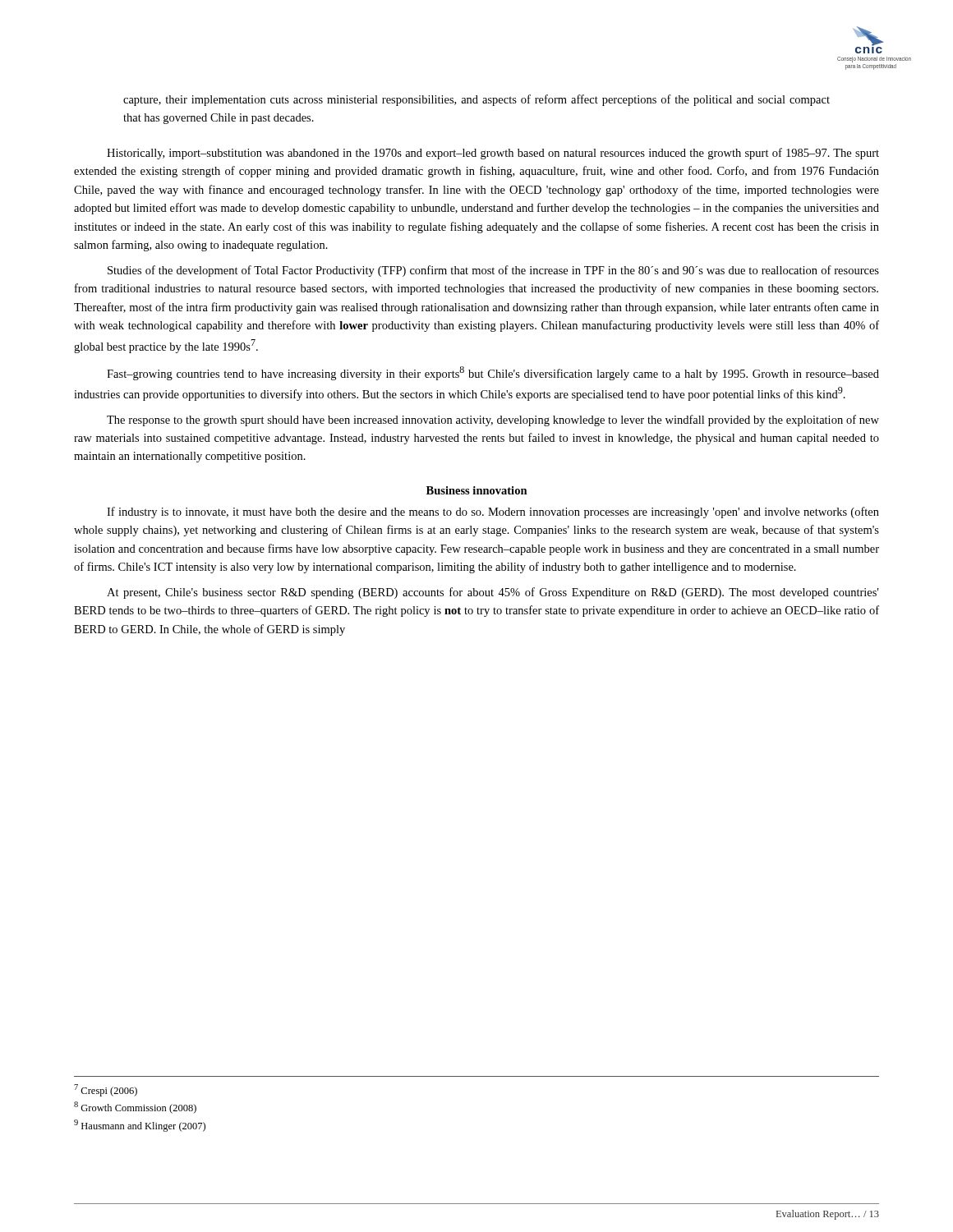Point to "8 Growth Commission (2008)"
Image resolution: width=953 pixels, height=1232 pixels.
pyautogui.click(x=135, y=1107)
